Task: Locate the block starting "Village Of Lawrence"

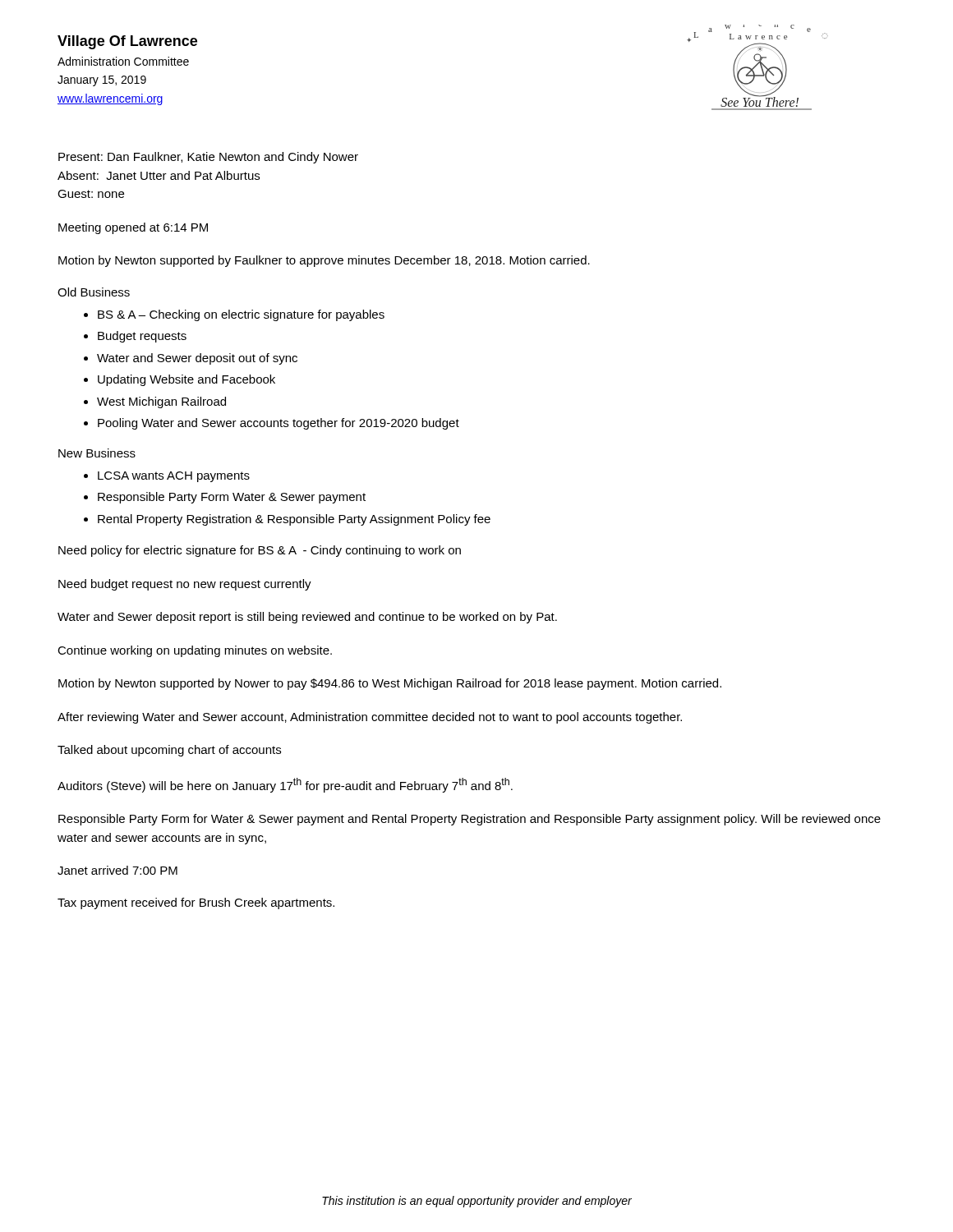Action: [x=128, y=41]
